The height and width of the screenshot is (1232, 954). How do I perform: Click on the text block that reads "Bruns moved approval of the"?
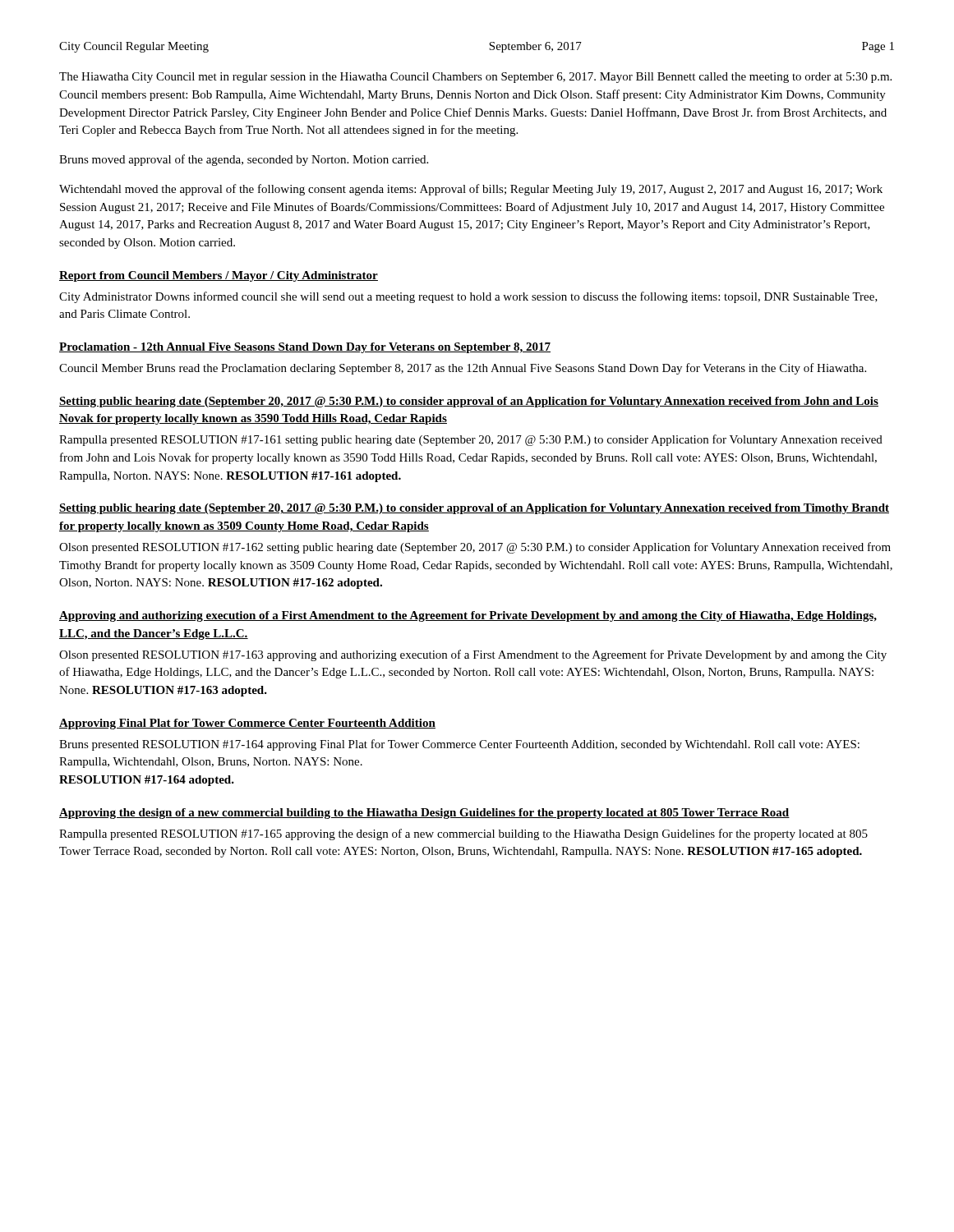[244, 160]
